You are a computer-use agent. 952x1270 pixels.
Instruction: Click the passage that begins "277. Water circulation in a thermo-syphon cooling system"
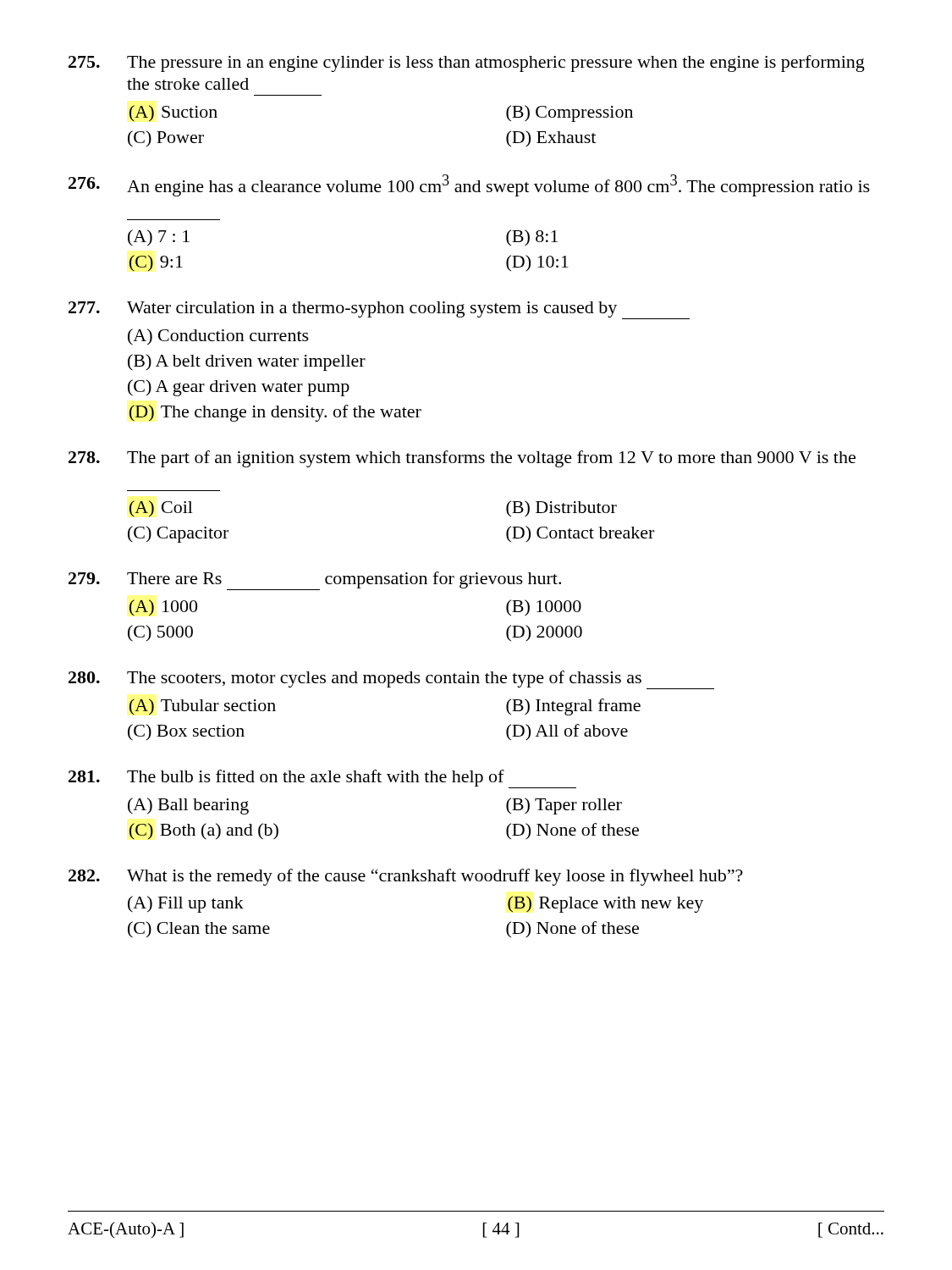pos(379,310)
